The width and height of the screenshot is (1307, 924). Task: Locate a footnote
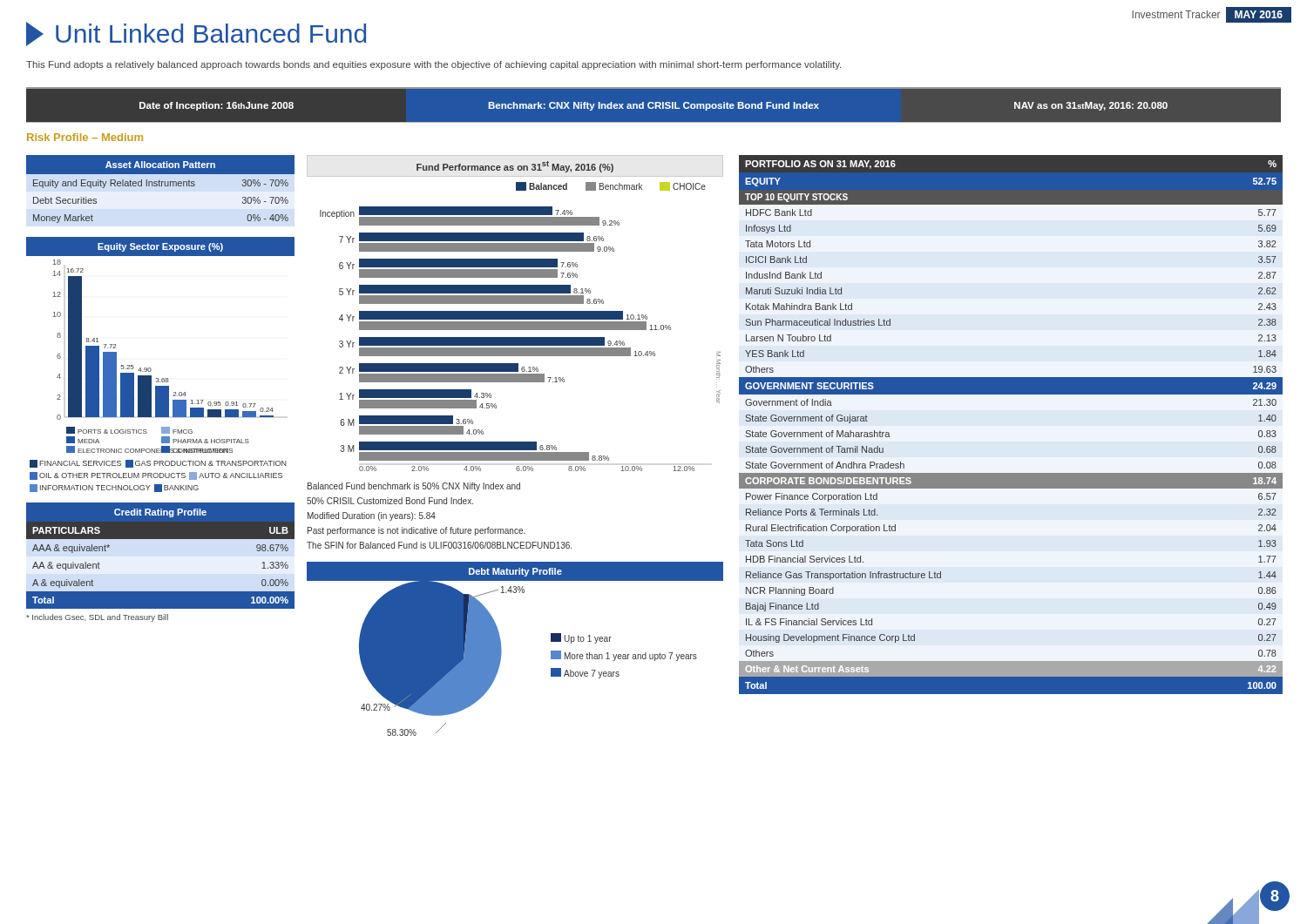pyautogui.click(x=97, y=617)
